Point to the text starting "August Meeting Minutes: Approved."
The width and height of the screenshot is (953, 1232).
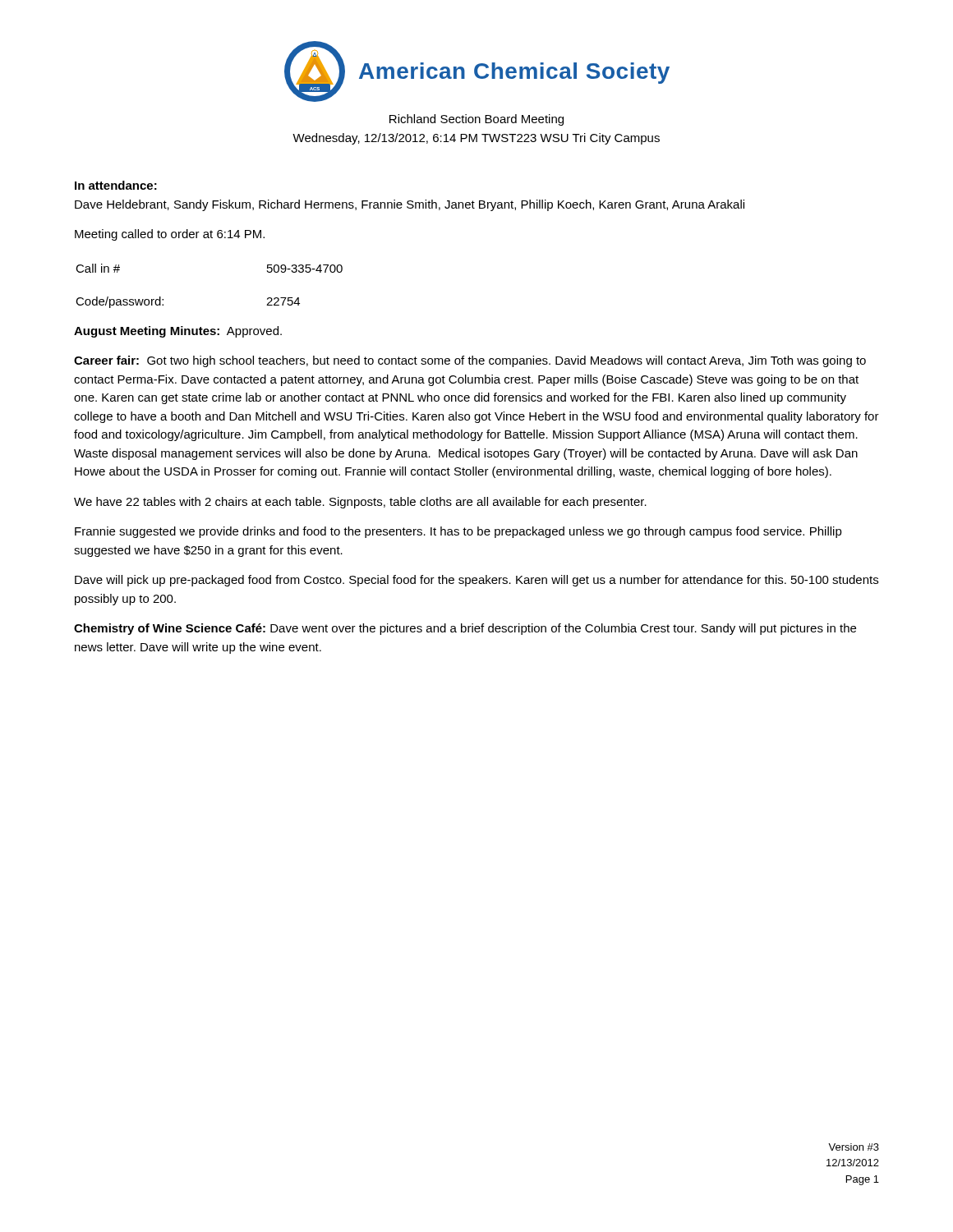[178, 332]
